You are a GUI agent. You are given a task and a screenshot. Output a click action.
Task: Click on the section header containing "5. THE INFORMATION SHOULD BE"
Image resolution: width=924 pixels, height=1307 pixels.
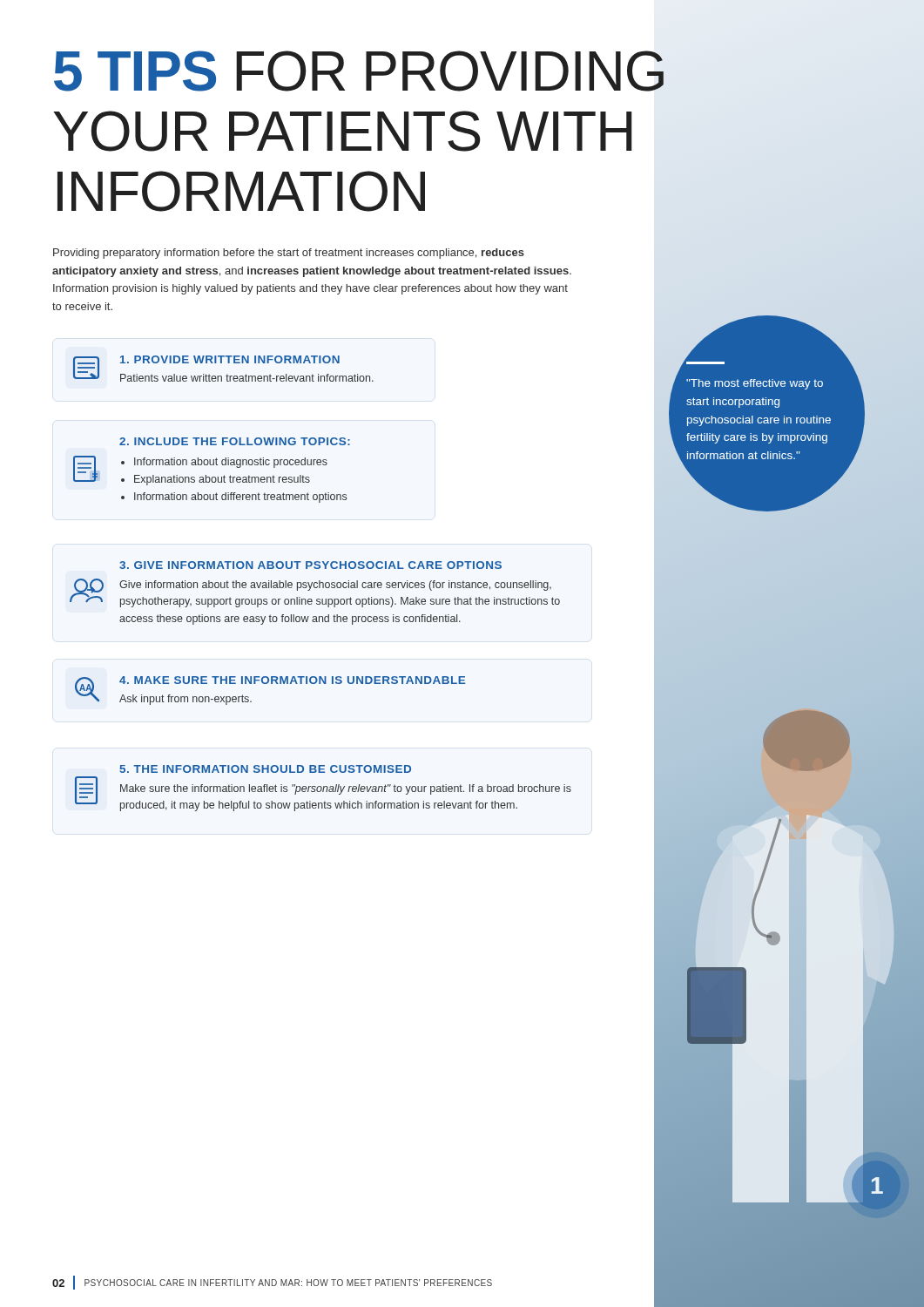(x=266, y=769)
